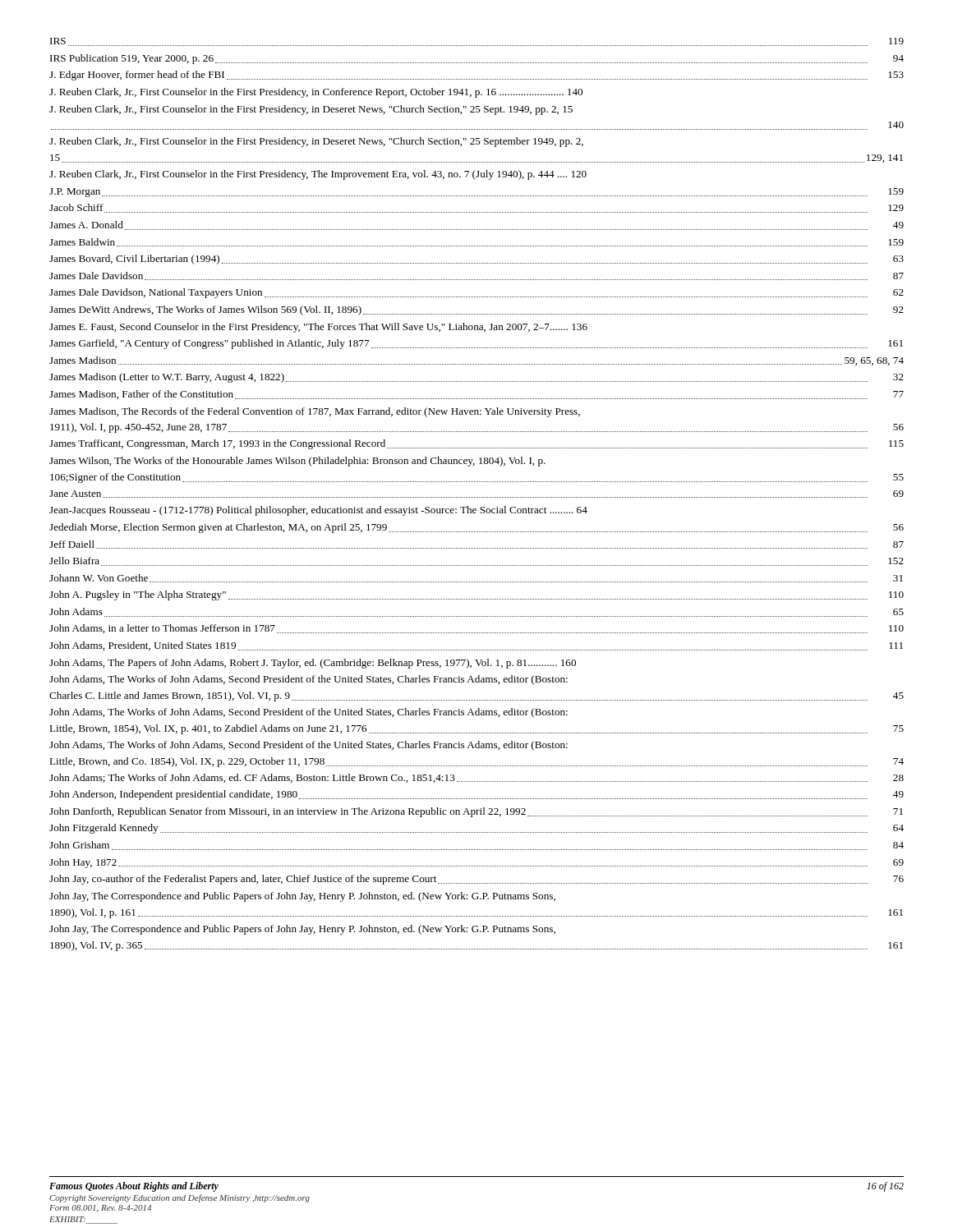Find "Jane Austen69" on this page
953x1232 pixels.
click(476, 493)
